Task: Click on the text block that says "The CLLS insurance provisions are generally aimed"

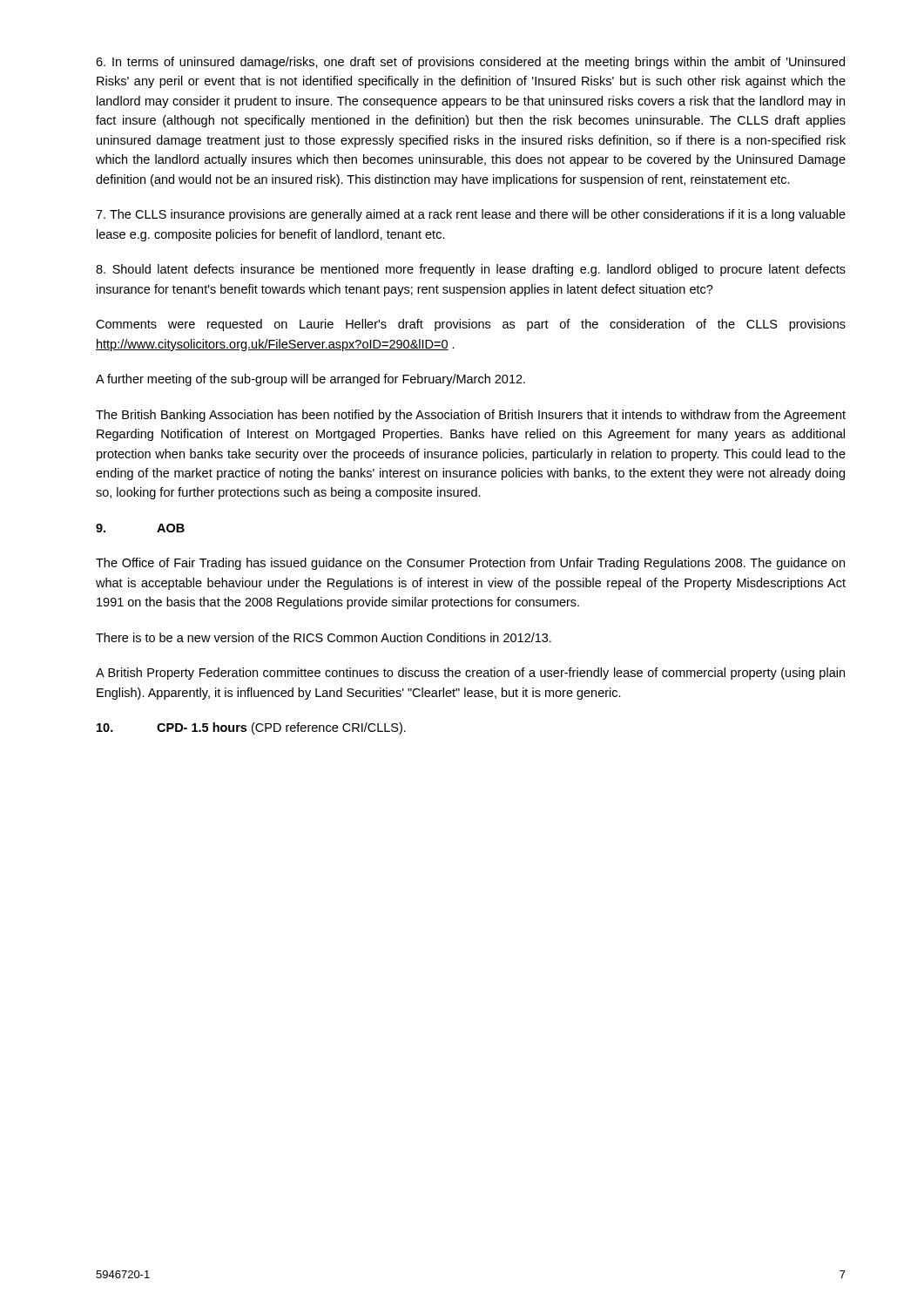Action: 471,224
